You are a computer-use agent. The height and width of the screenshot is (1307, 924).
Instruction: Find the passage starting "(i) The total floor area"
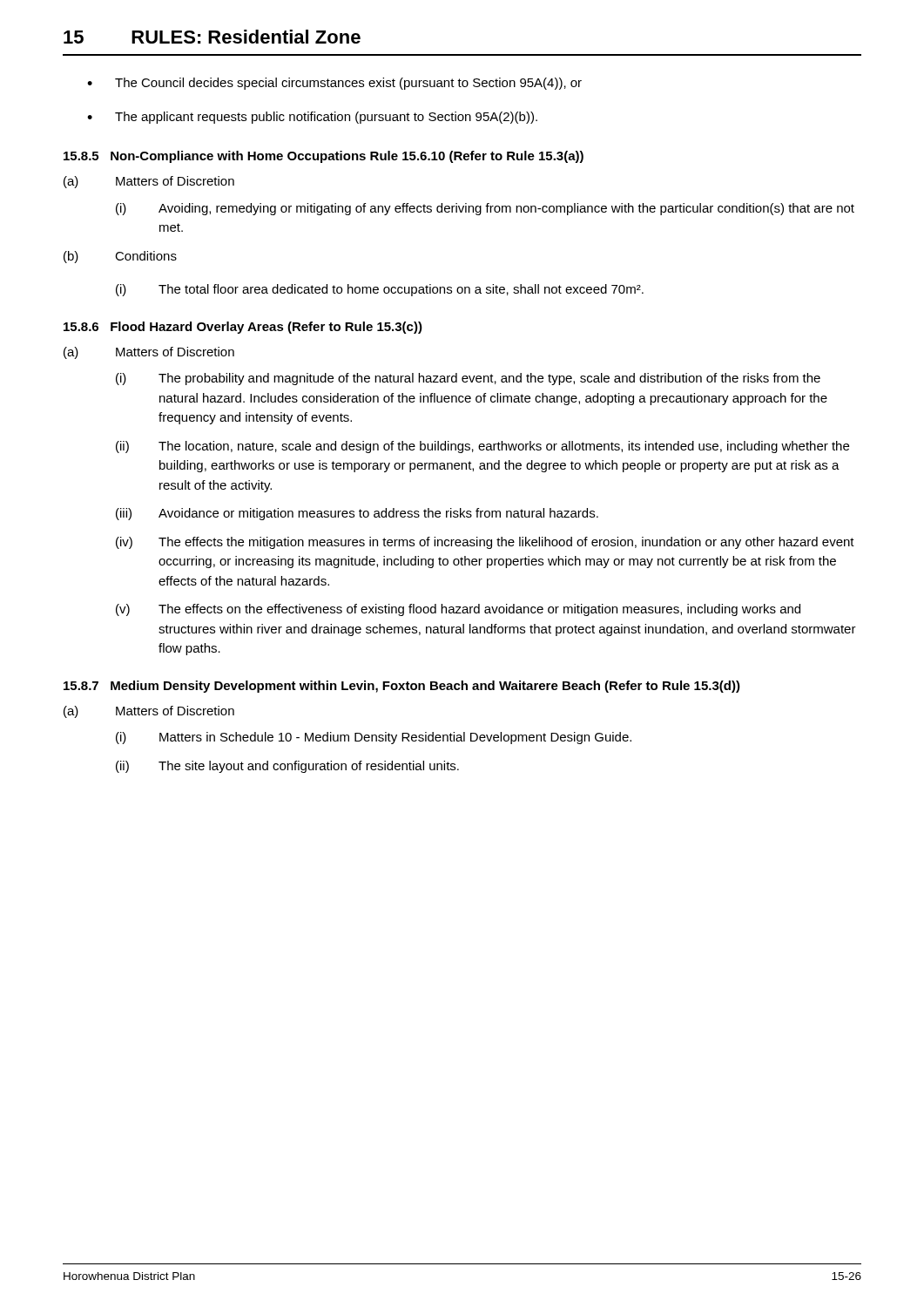[x=488, y=290]
